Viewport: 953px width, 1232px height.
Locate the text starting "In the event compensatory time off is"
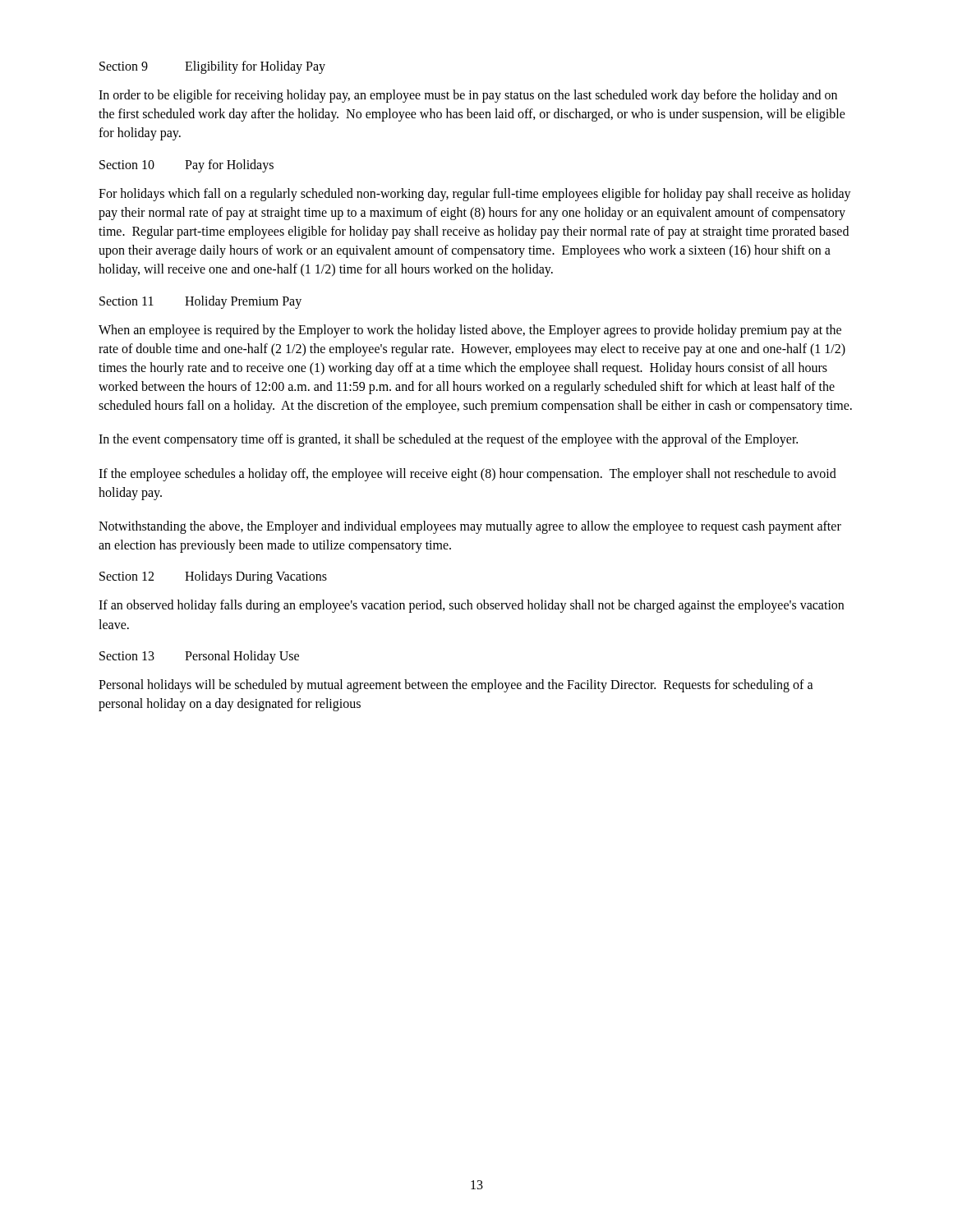click(449, 439)
